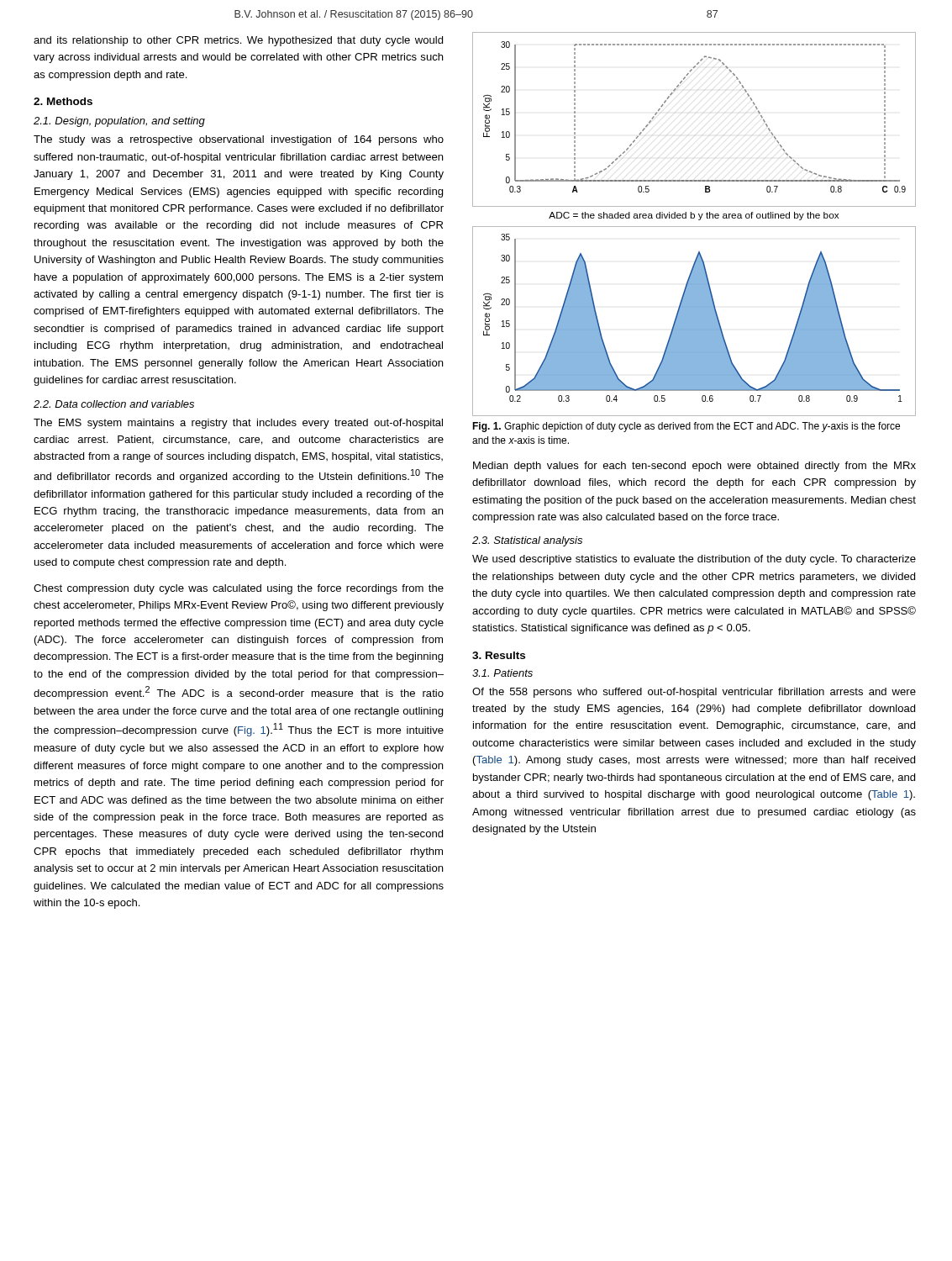Navigate to the passage starting "2. Methods"

click(x=63, y=102)
